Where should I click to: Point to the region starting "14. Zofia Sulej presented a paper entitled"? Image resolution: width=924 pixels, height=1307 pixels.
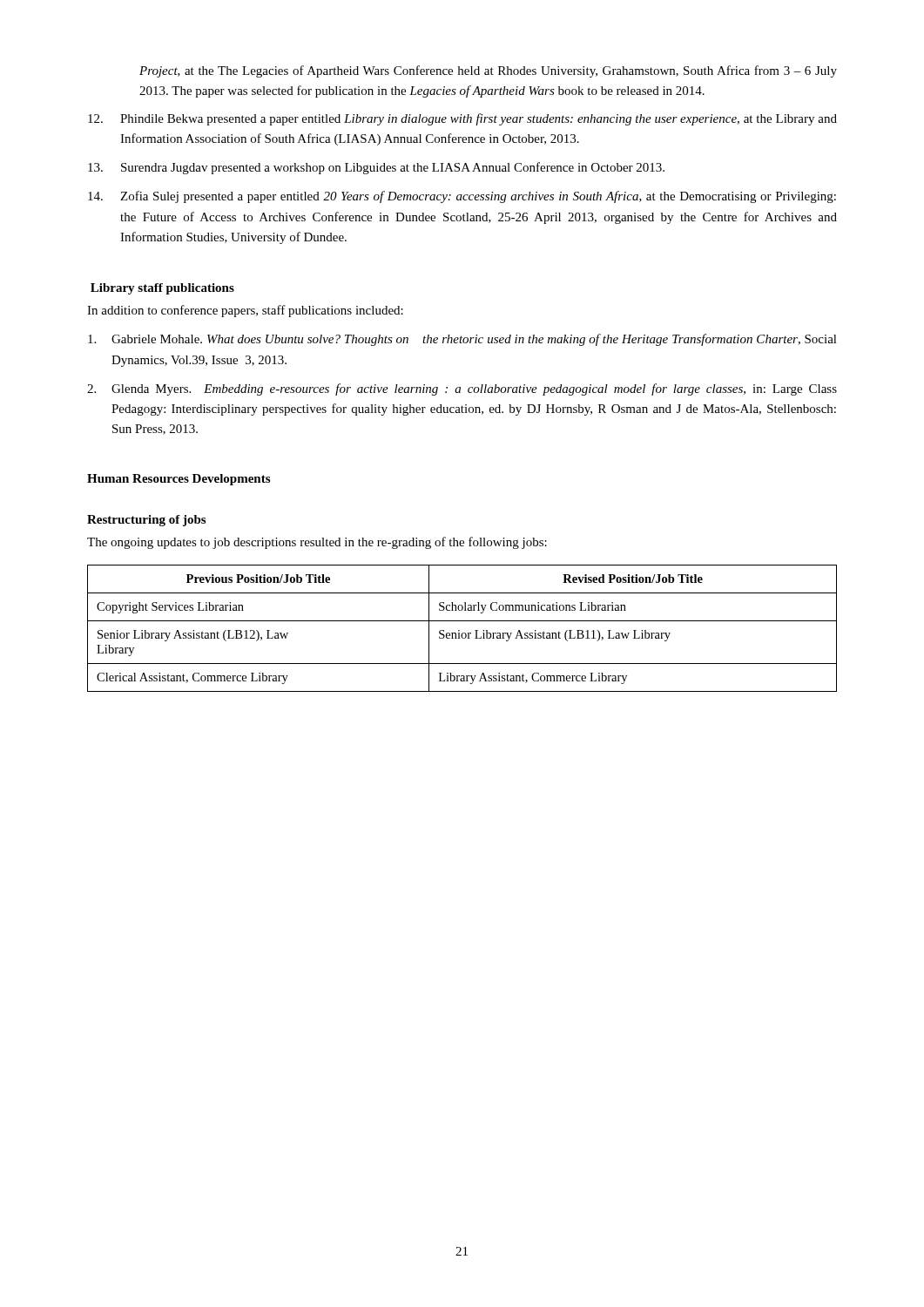[462, 217]
